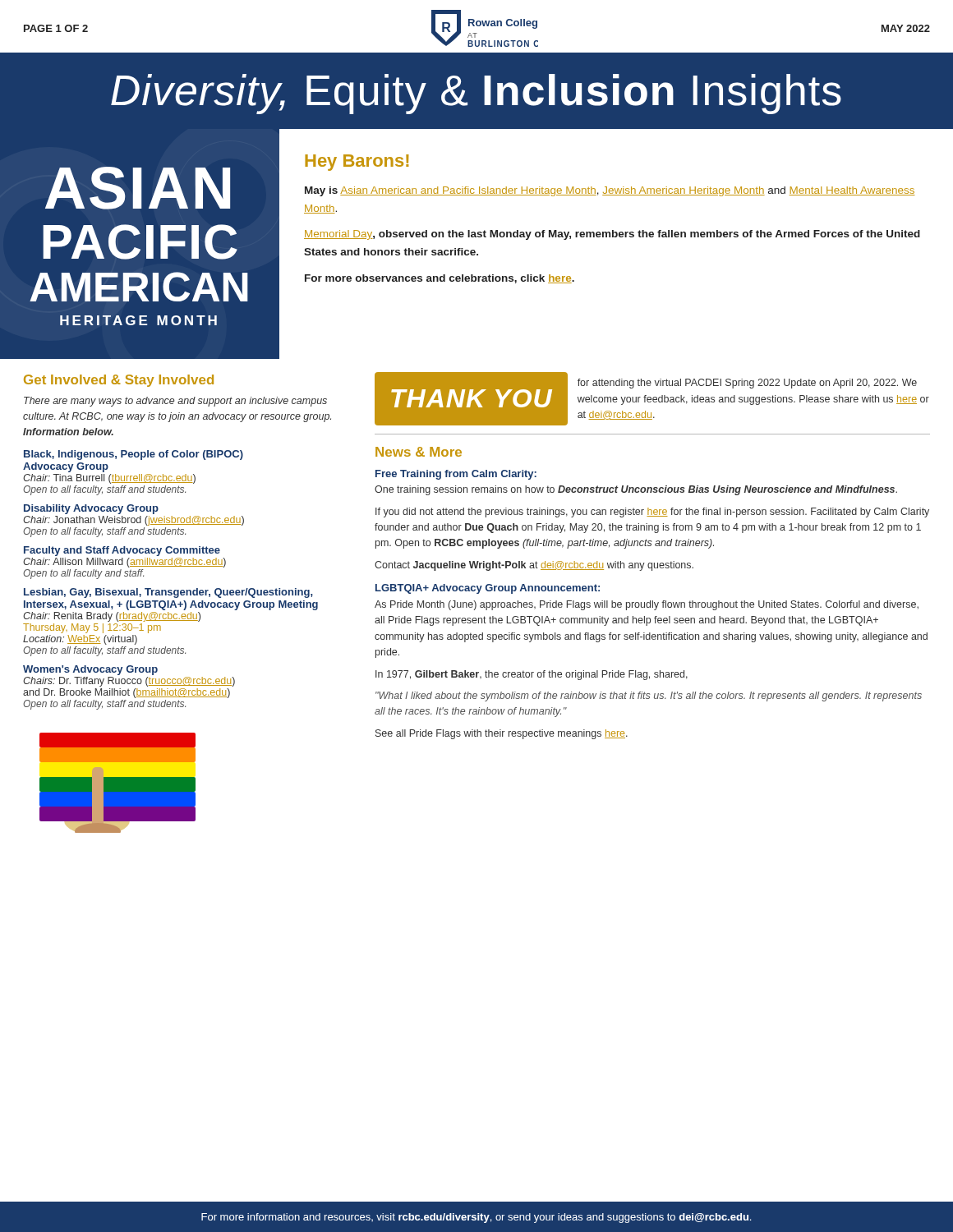Viewport: 953px width, 1232px height.
Task: Find the section header that reads "Hey Barons!"
Action: click(x=357, y=161)
